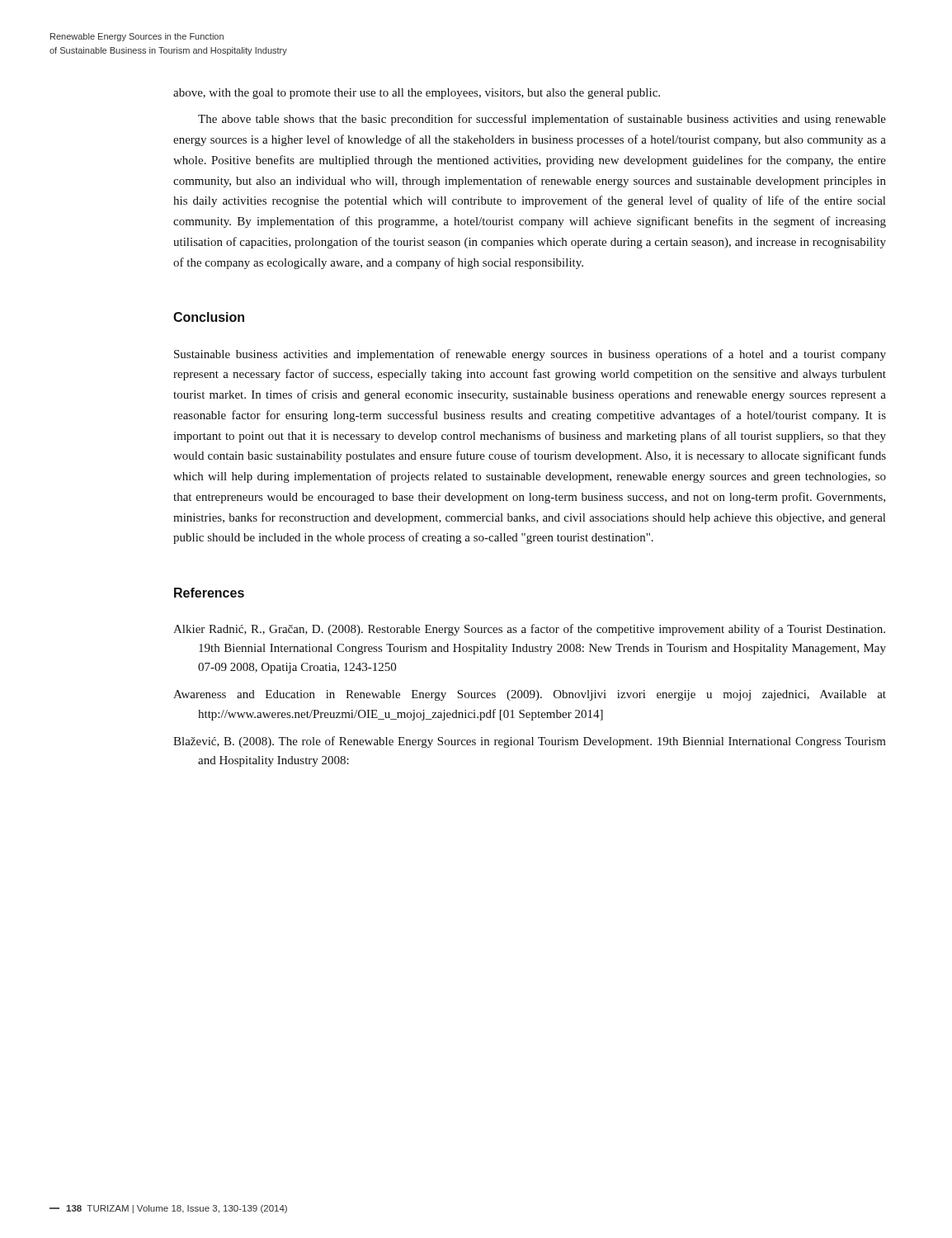
Task: Click on the text block that reads "above, with the goal"
Action: 530,178
